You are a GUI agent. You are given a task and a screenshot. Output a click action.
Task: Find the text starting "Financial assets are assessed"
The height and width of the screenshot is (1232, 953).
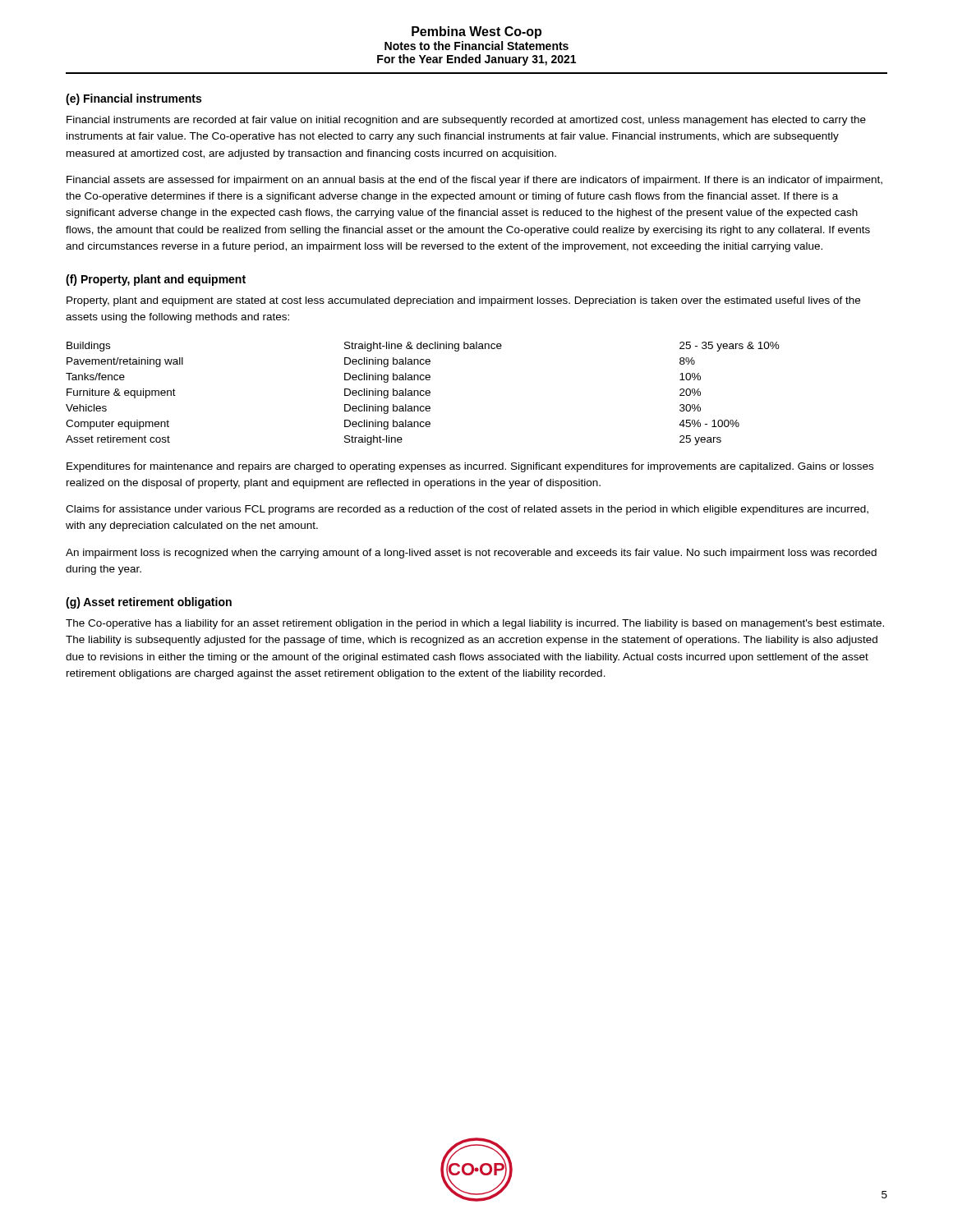(x=474, y=213)
